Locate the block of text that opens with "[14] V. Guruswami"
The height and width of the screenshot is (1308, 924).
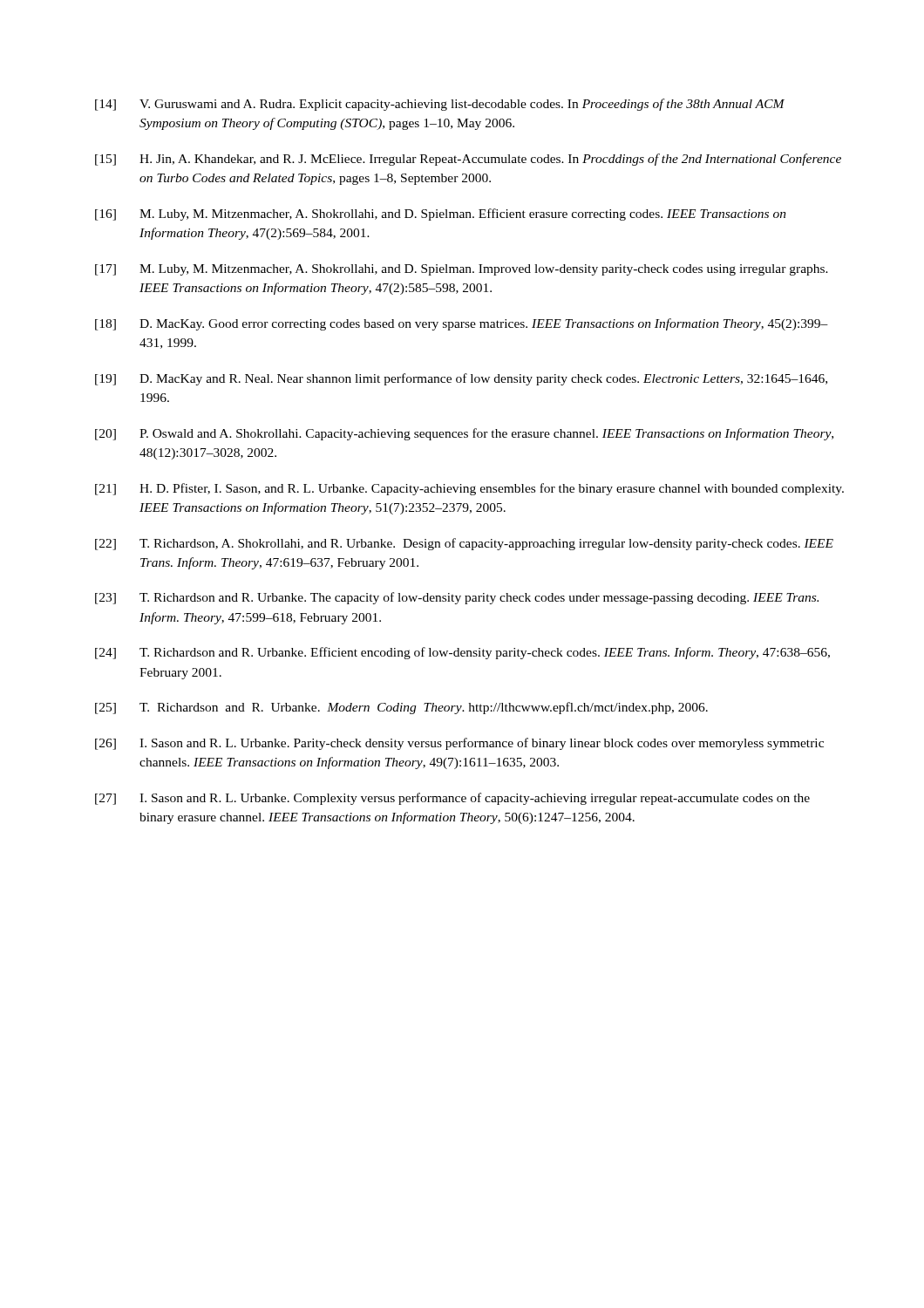[470, 114]
